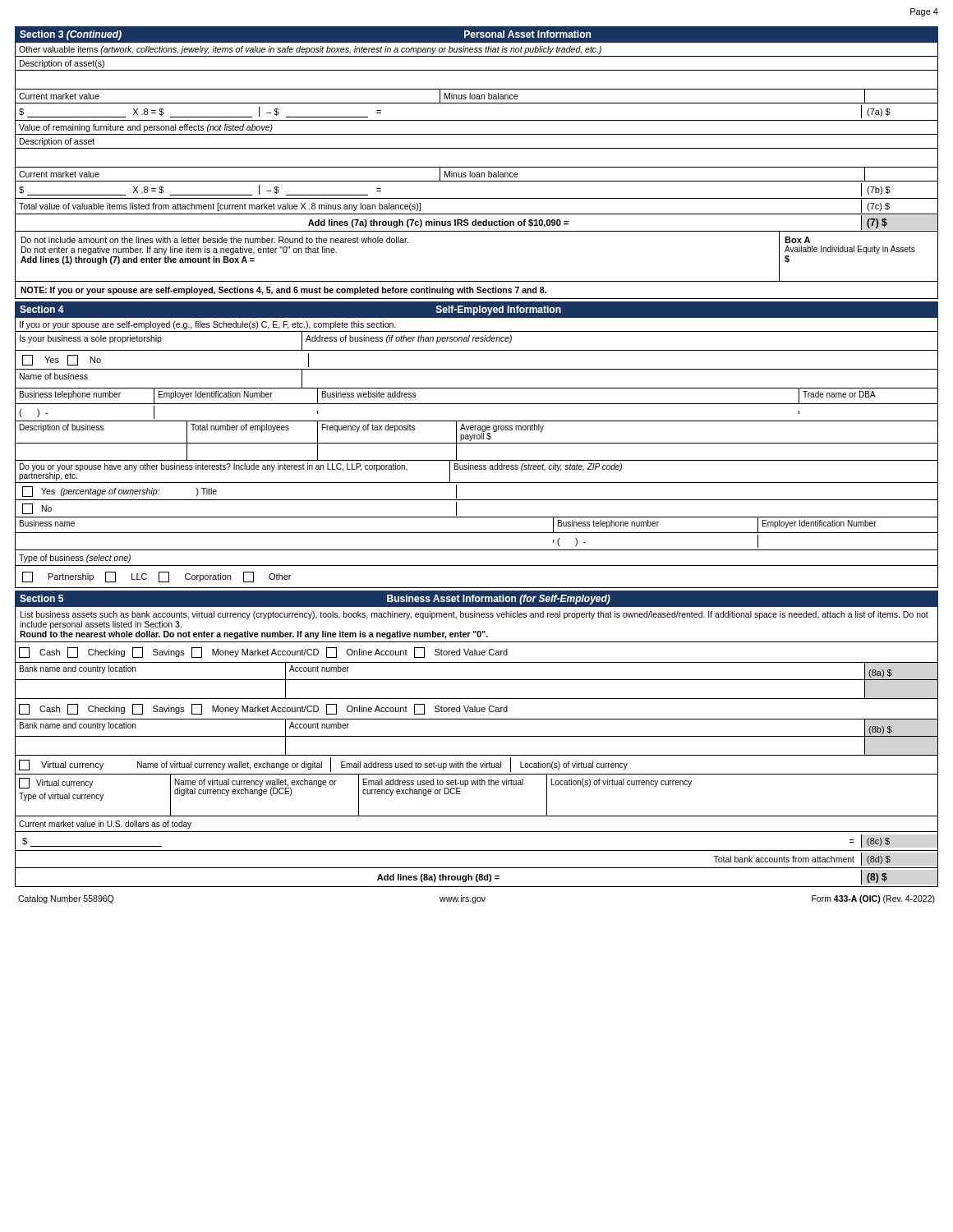The image size is (953, 1232).
Task: Navigate to the passage starting "List business assets such as bank accounts,"
Action: pyautogui.click(x=474, y=619)
